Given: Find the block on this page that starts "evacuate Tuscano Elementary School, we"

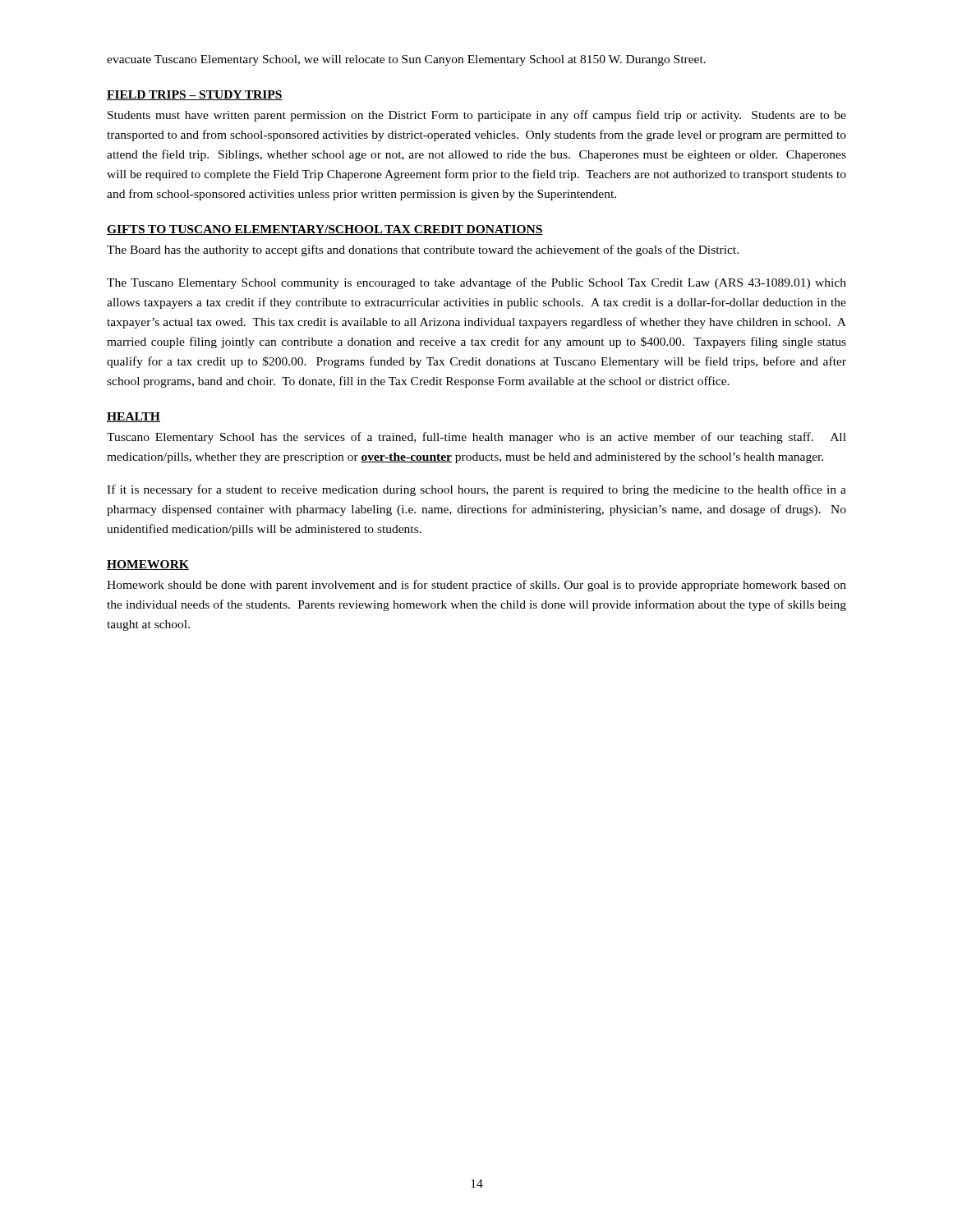Looking at the screenshot, I should [x=476, y=59].
